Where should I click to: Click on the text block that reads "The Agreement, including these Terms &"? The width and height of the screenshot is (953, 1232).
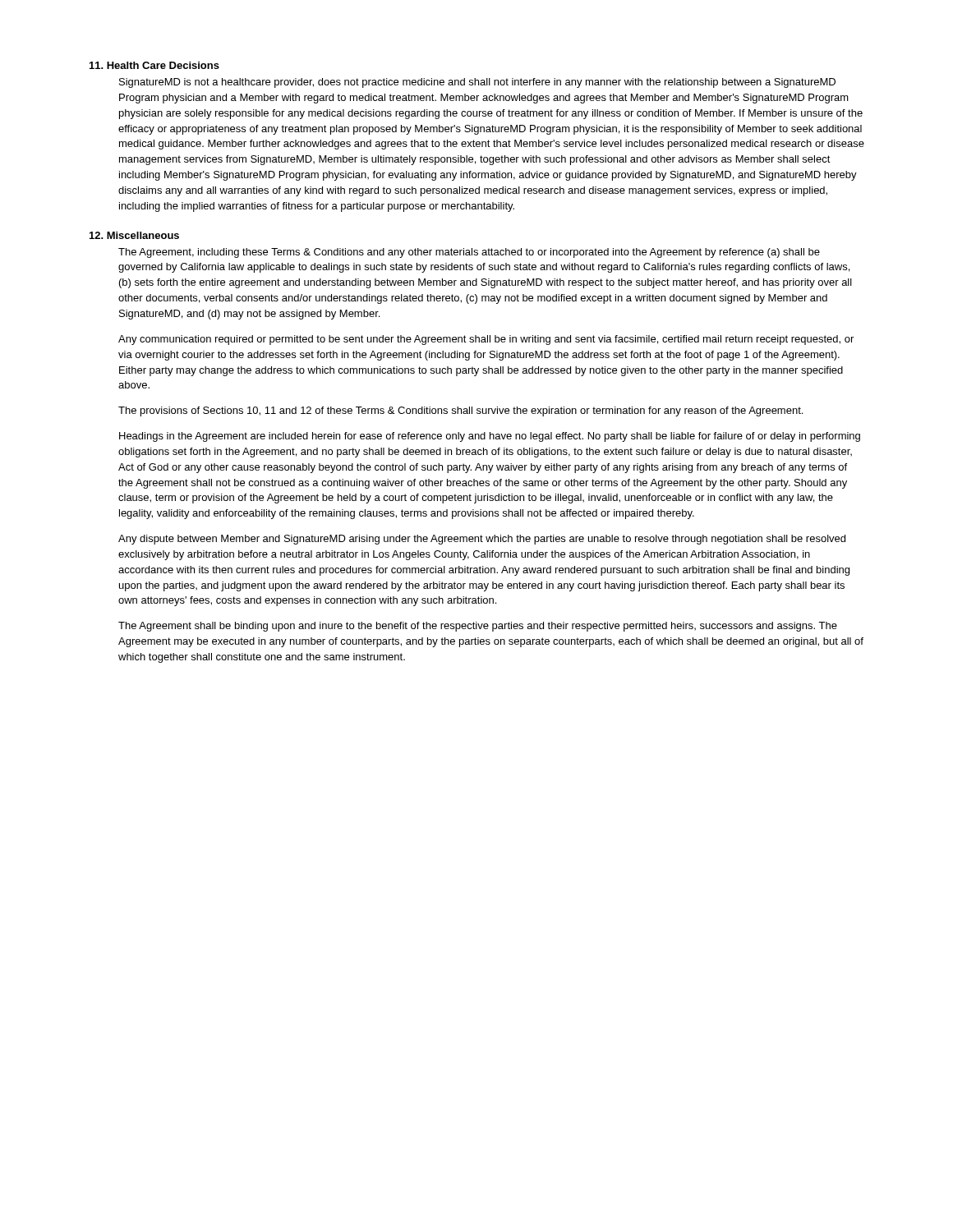485,282
